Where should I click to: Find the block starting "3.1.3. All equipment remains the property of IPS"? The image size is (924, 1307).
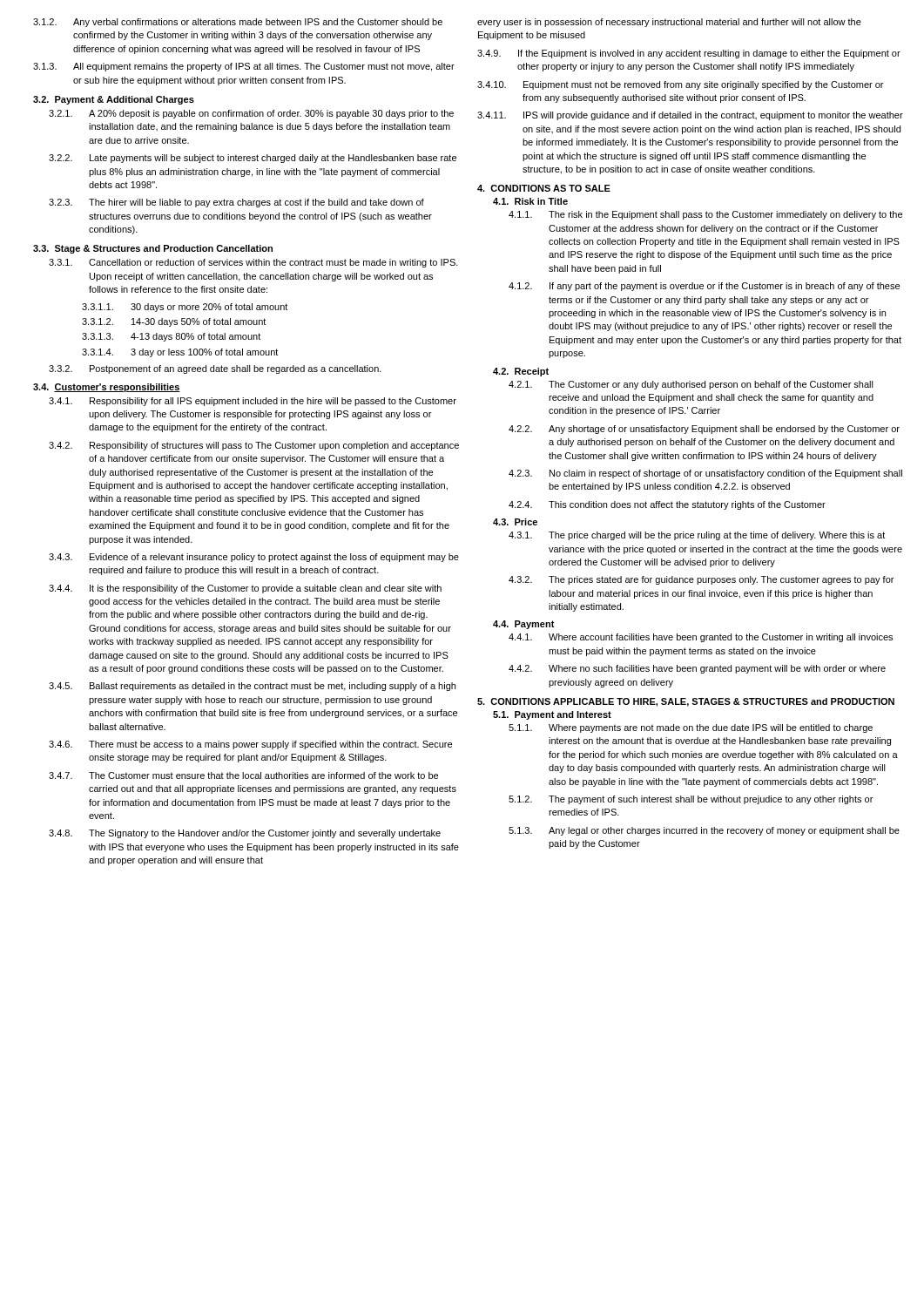tap(246, 74)
